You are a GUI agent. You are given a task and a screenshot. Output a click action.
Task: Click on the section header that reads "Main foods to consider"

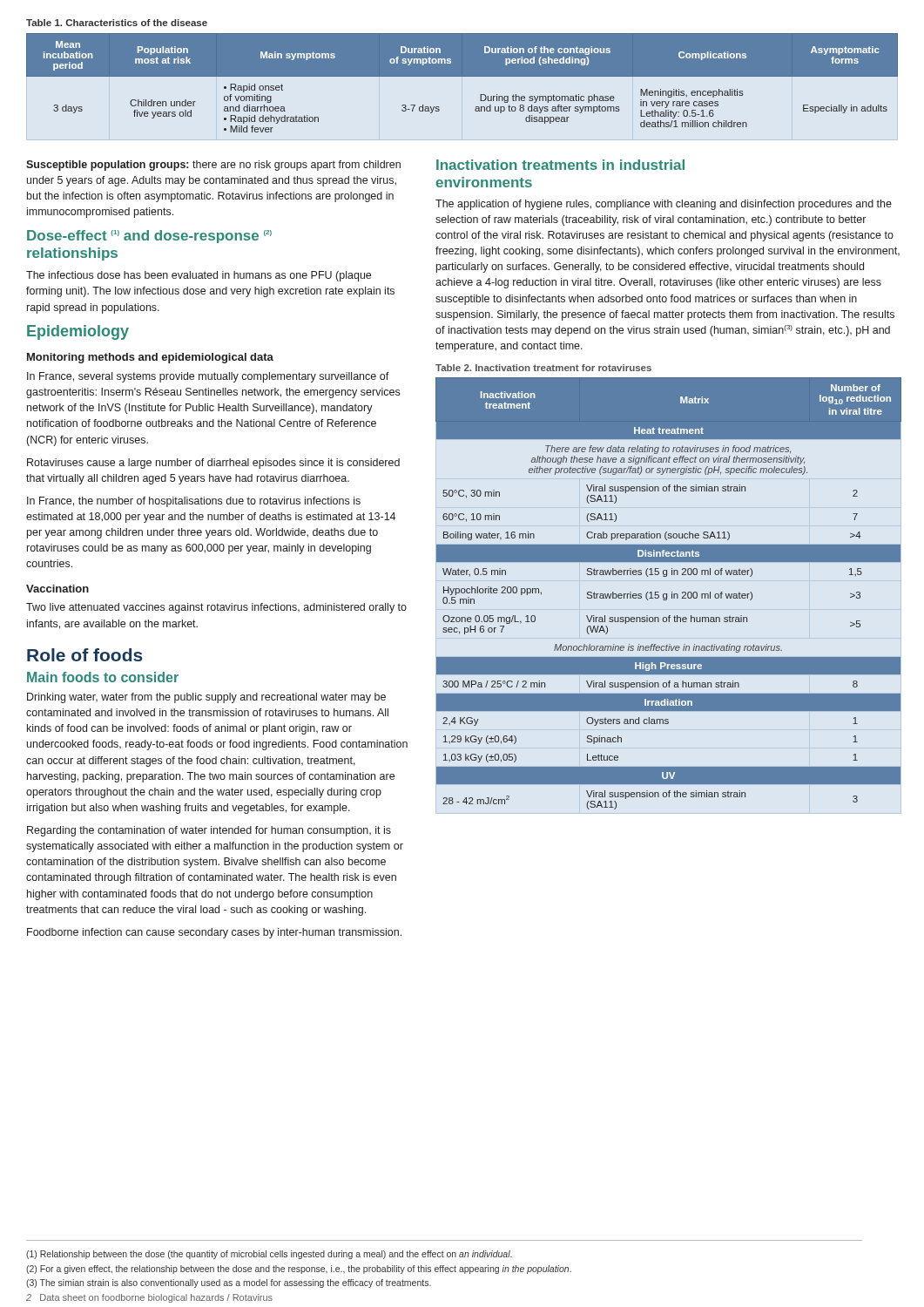103,677
